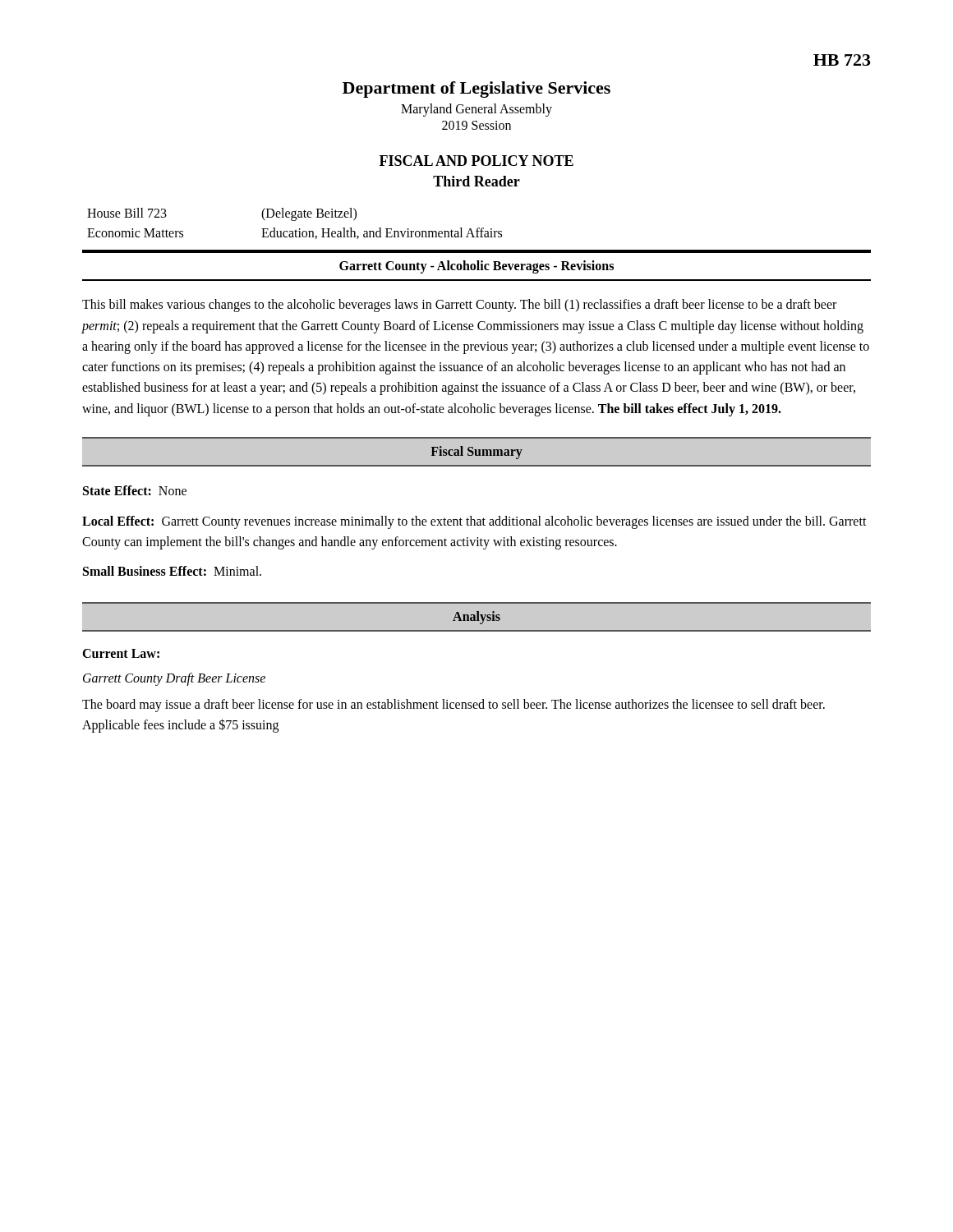Locate the table with the text "(Delegate Beitzel)"
Screen dimensions: 1232x953
[476, 224]
